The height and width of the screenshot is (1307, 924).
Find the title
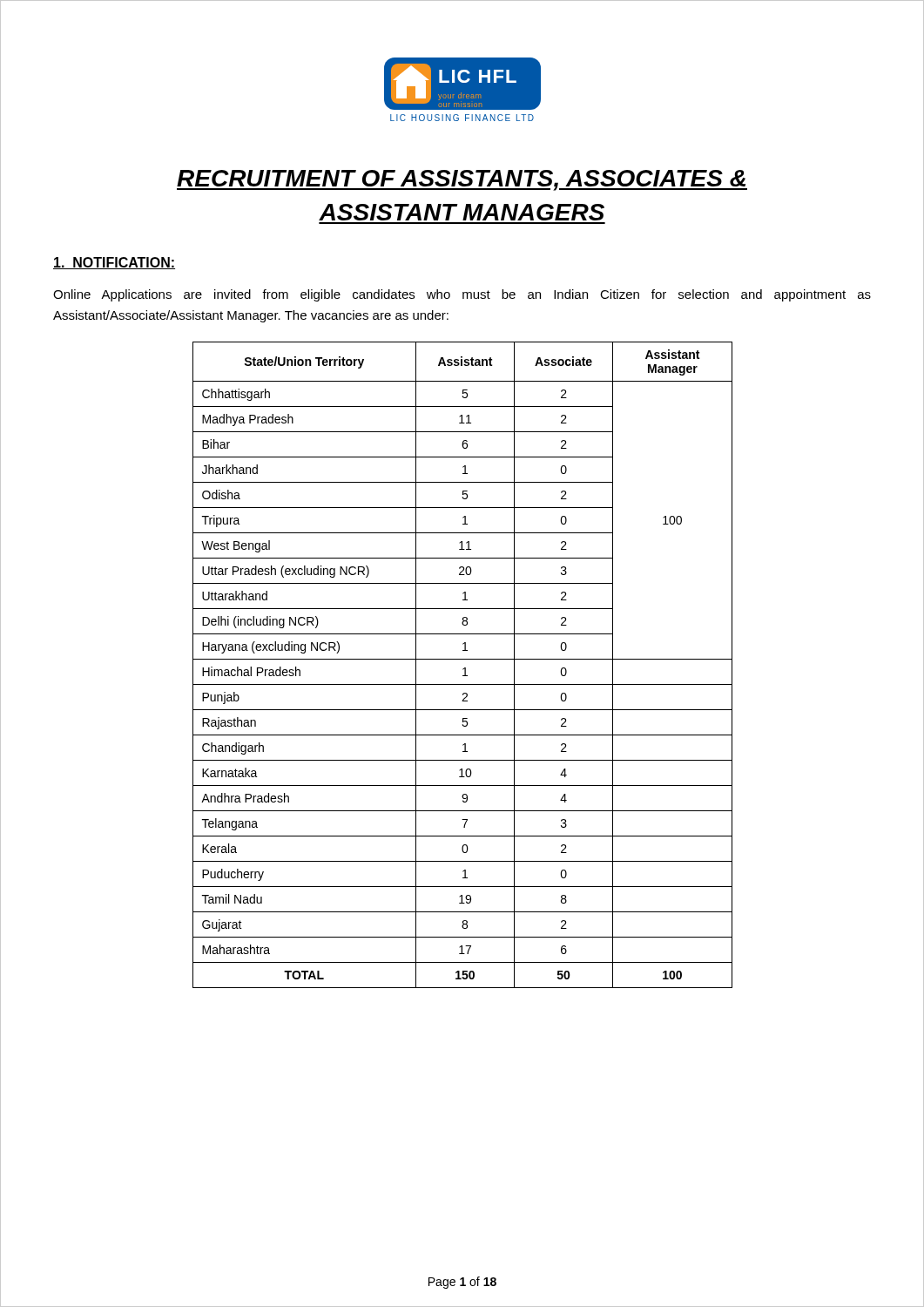coord(462,195)
